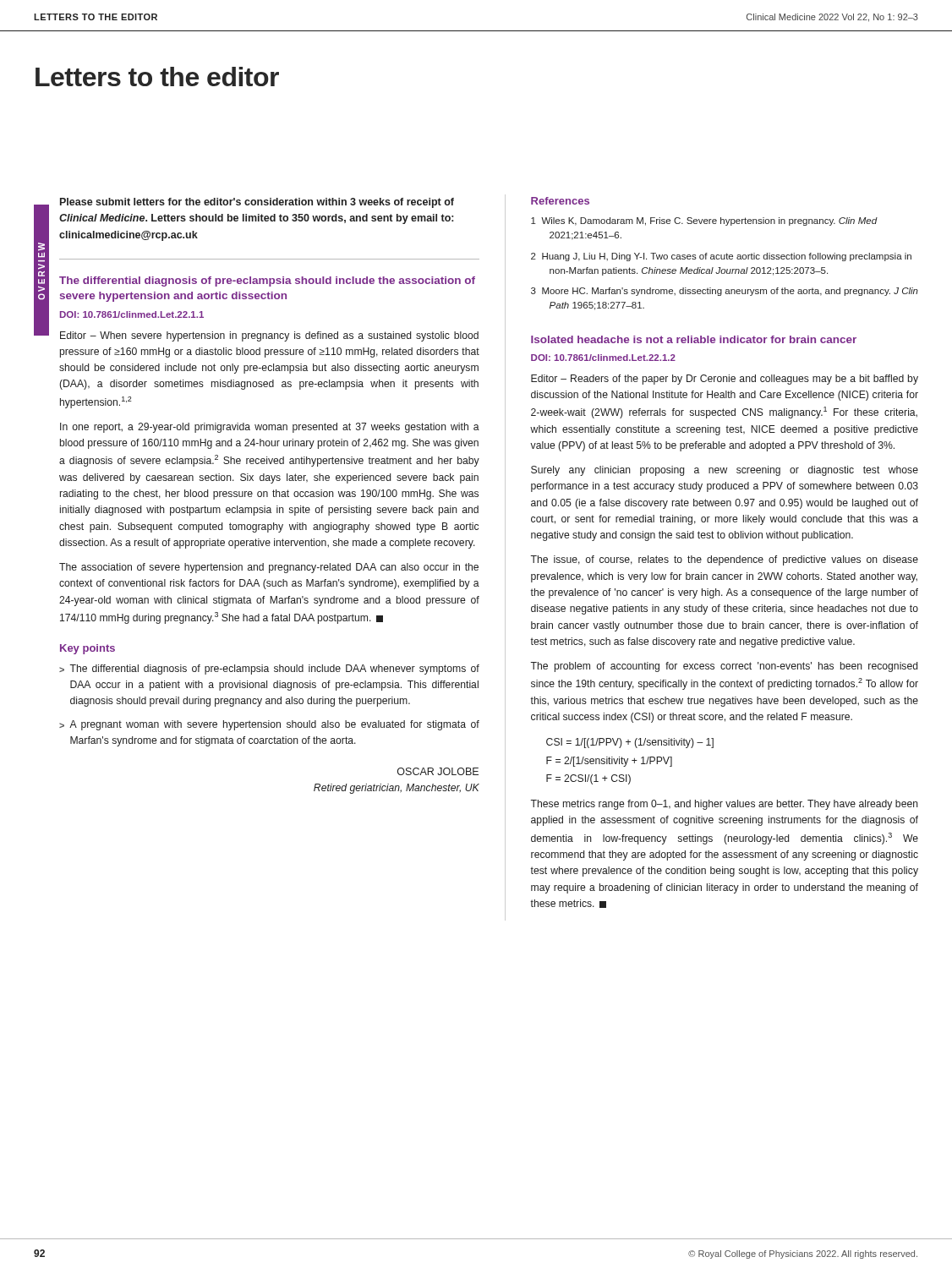Click on the text block that reads "The problem of accounting for"
The width and height of the screenshot is (952, 1268).
pos(724,691)
